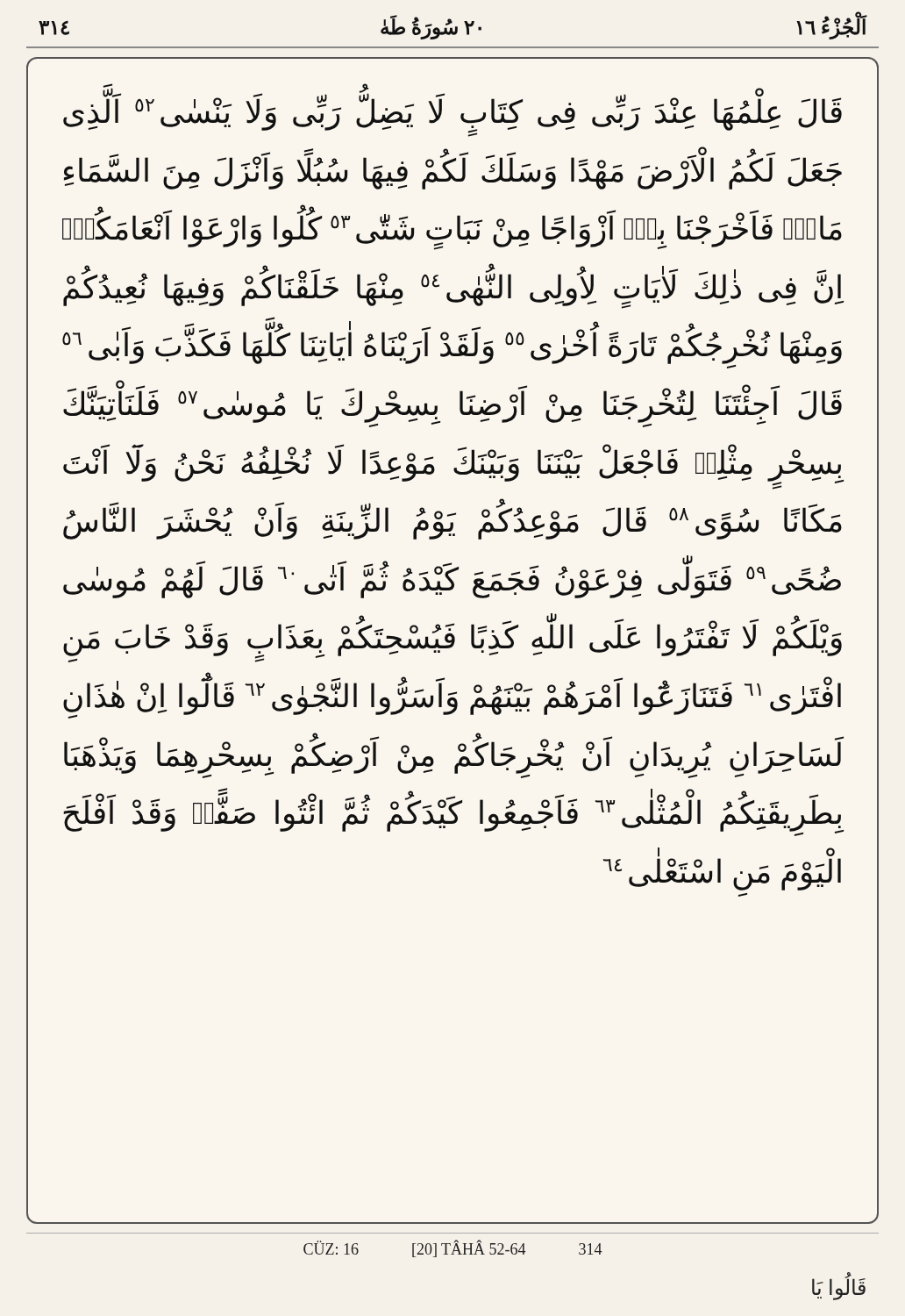Click where it says "قَالُوا يَا"
Viewport: 905px width, 1316px height.
(x=838, y=1288)
